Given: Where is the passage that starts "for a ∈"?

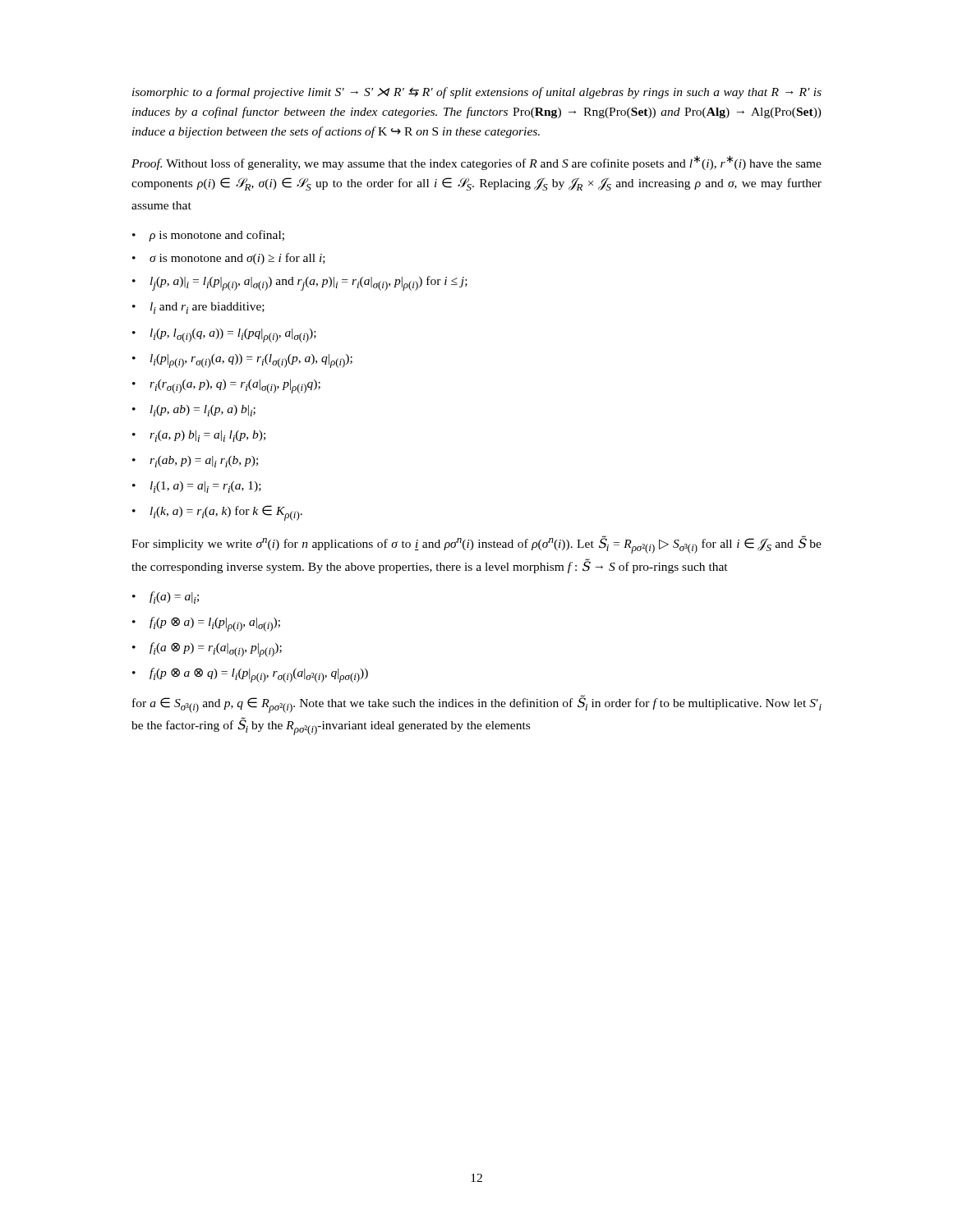Looking at the screenshot, I should pos(476,716).
